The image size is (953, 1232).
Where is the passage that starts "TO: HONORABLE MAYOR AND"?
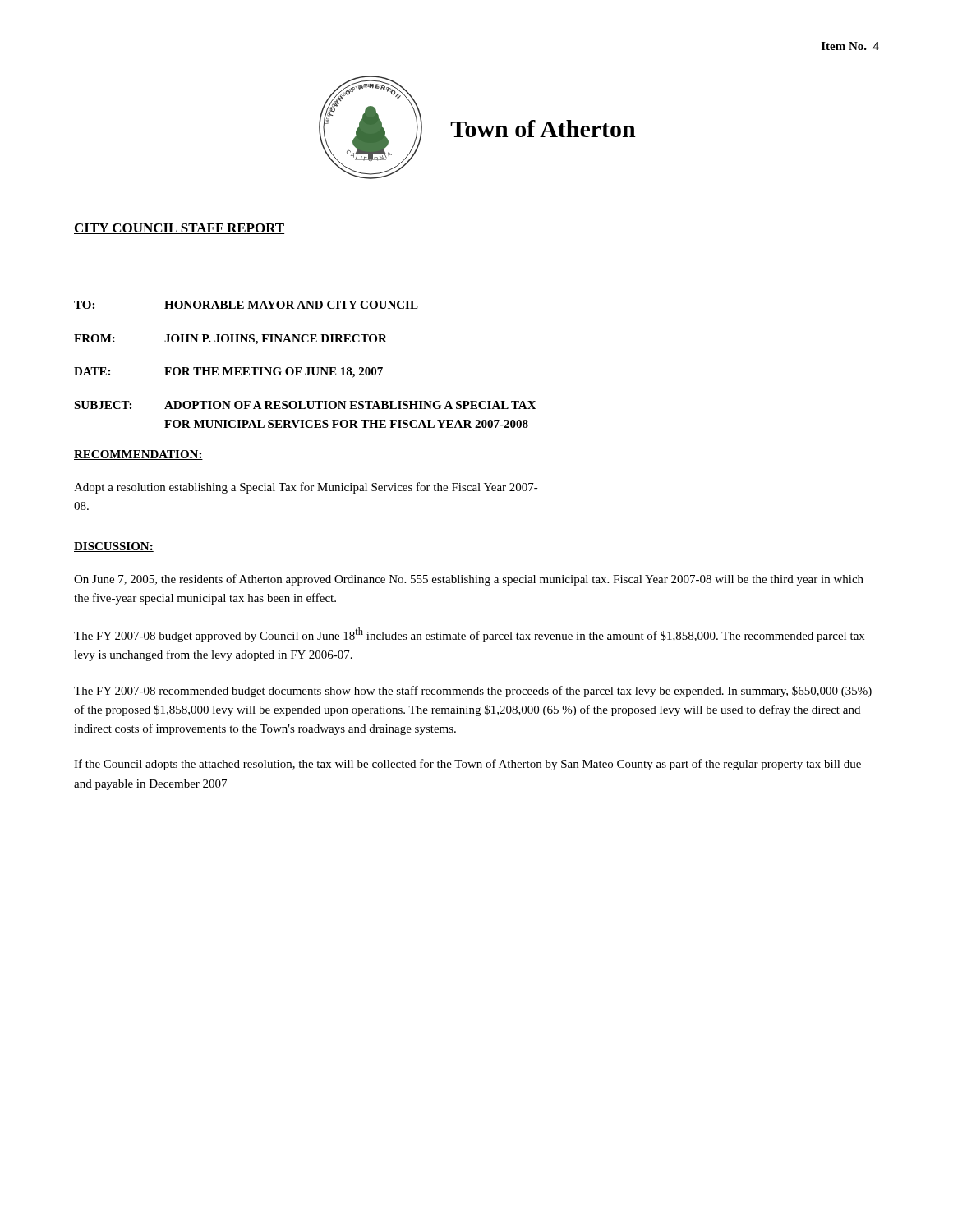pyautogui.click(x=246, y=305)
